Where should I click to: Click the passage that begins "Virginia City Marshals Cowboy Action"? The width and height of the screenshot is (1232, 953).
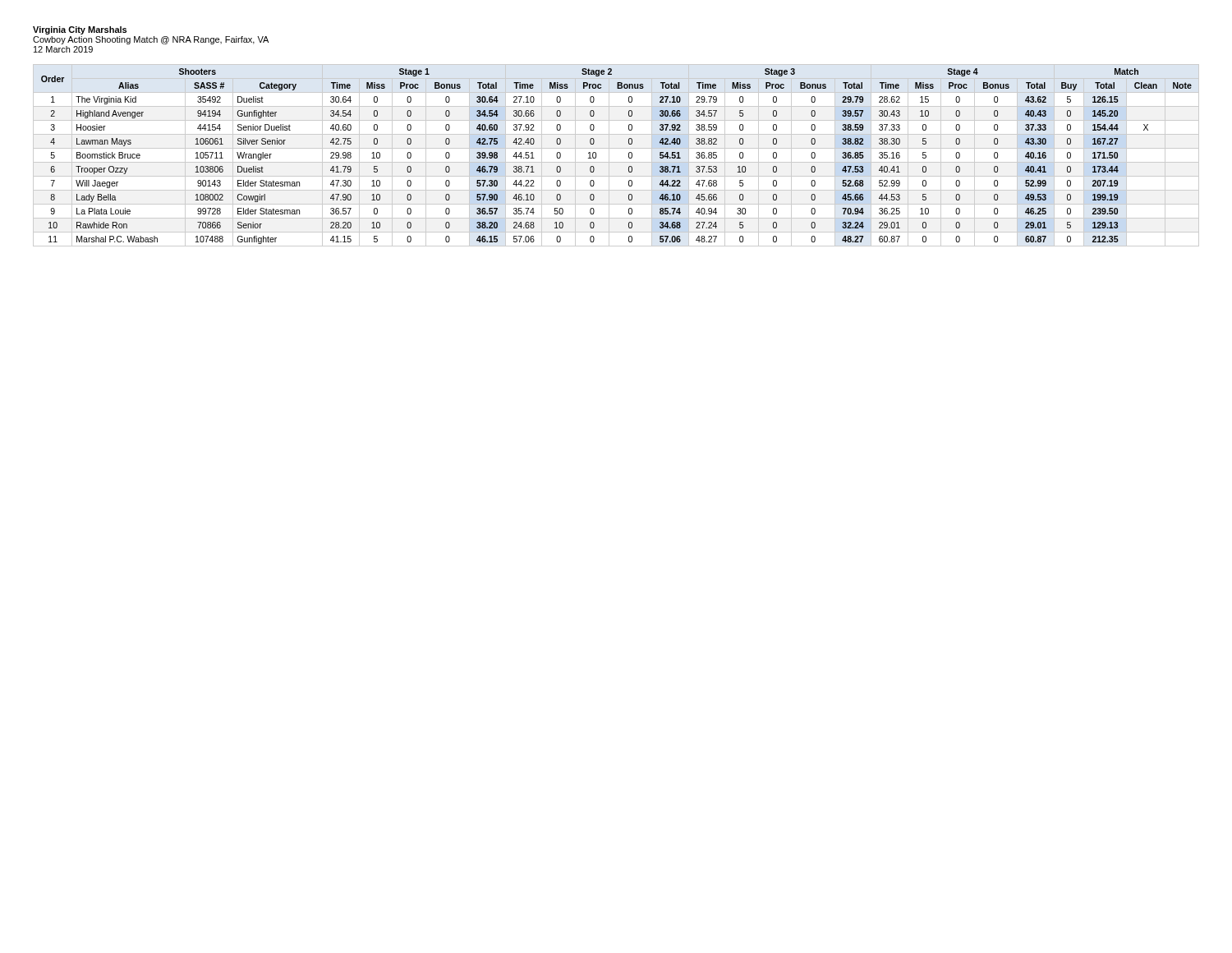tap(80, 30)
